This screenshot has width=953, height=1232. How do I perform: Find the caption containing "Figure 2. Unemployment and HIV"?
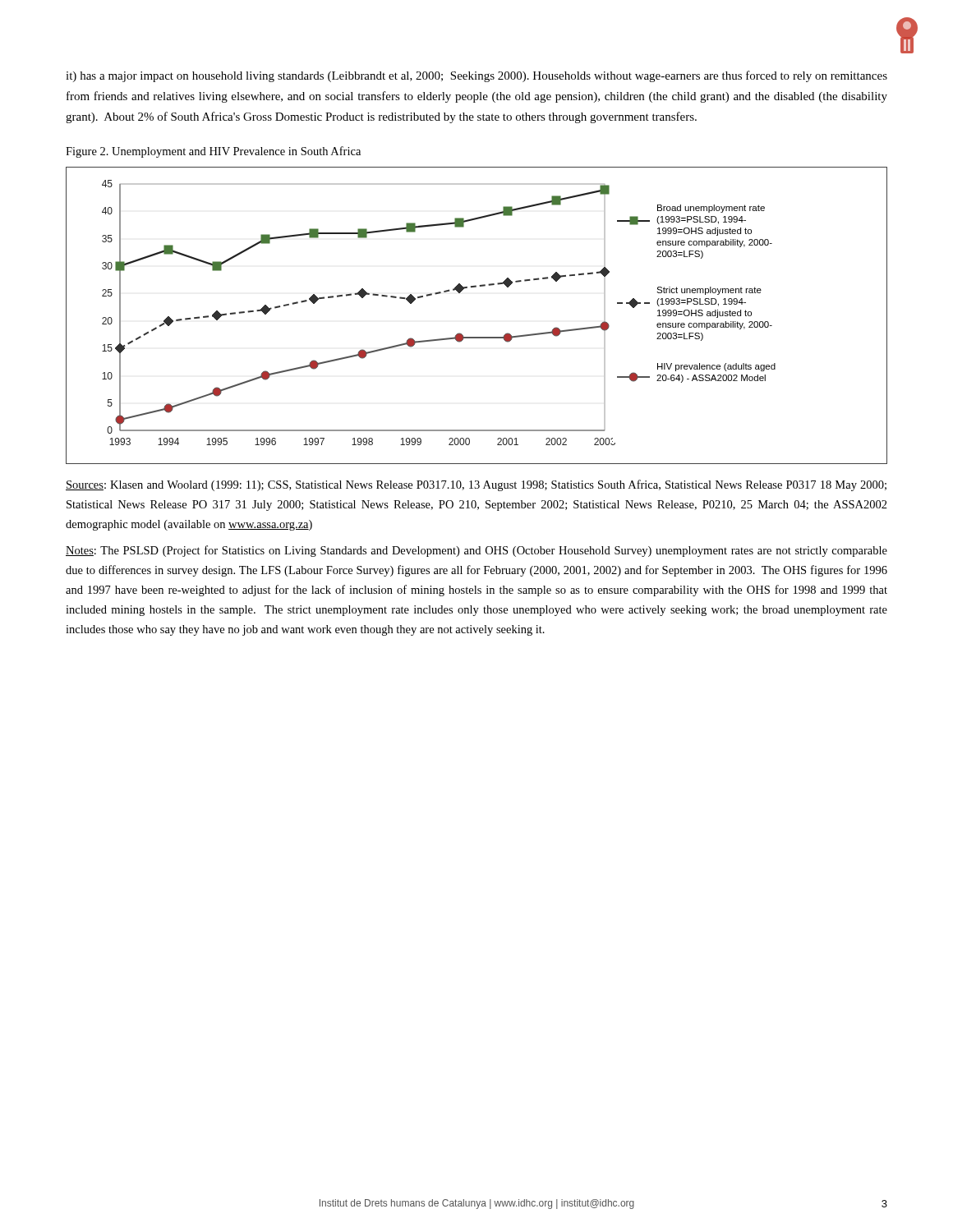213,151
